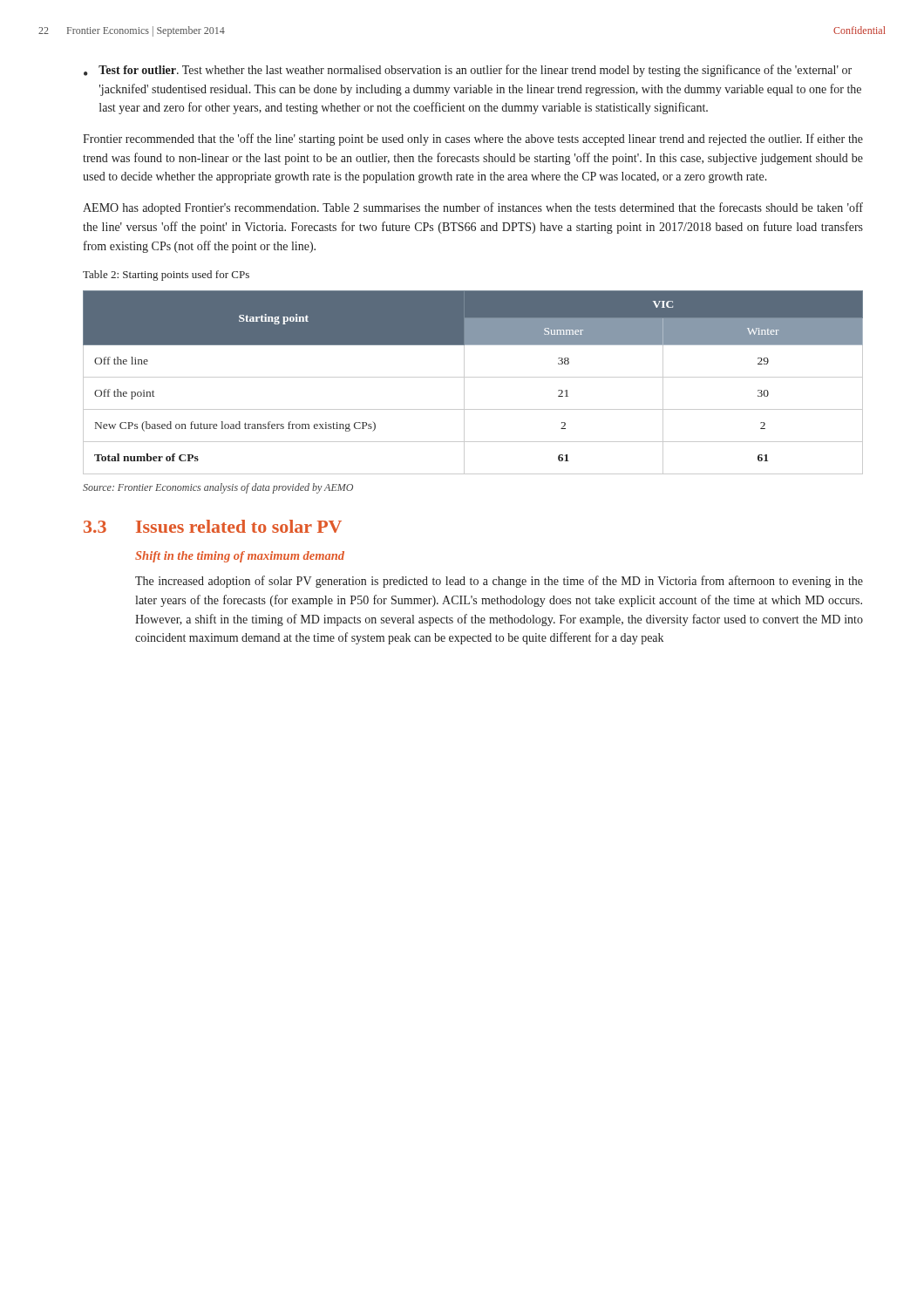924x1308 pixels.
Task: Click on the region starting "Table 2: Starting points used for CPs"
Action: (x=166, y=274)
